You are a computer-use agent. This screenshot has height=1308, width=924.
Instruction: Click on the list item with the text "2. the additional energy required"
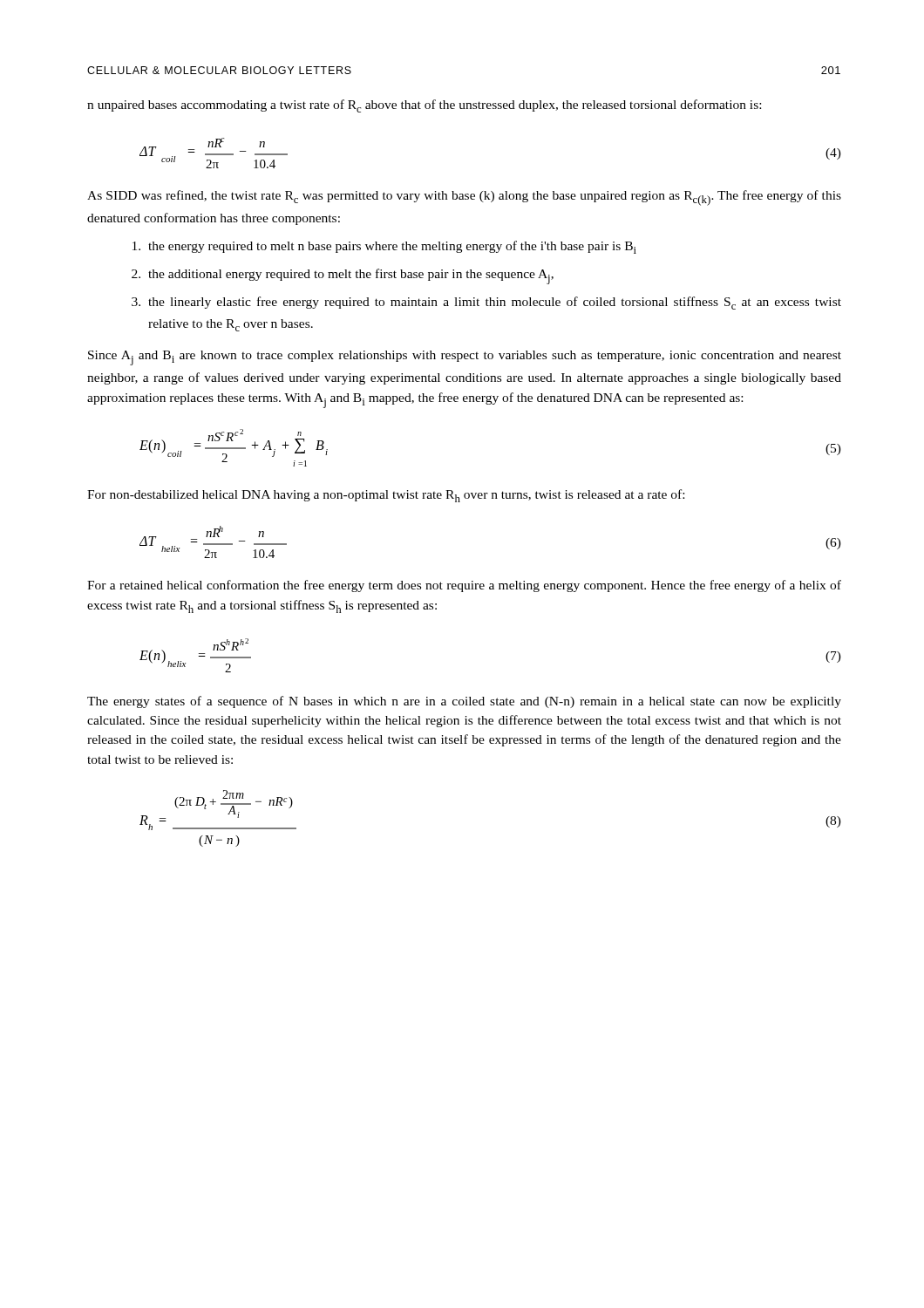tap(482, 275)
